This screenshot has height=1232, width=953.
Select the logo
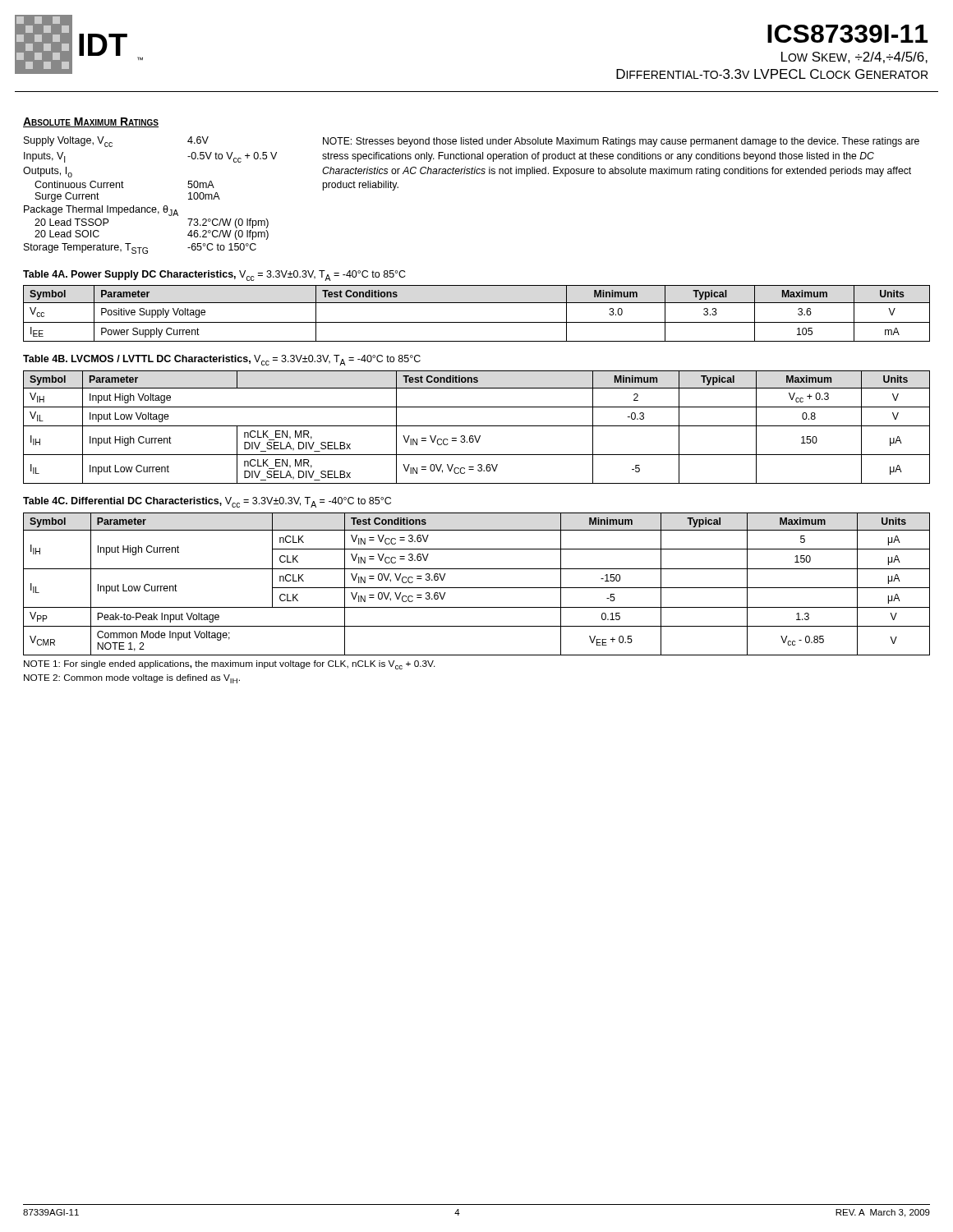coord(80,44)
